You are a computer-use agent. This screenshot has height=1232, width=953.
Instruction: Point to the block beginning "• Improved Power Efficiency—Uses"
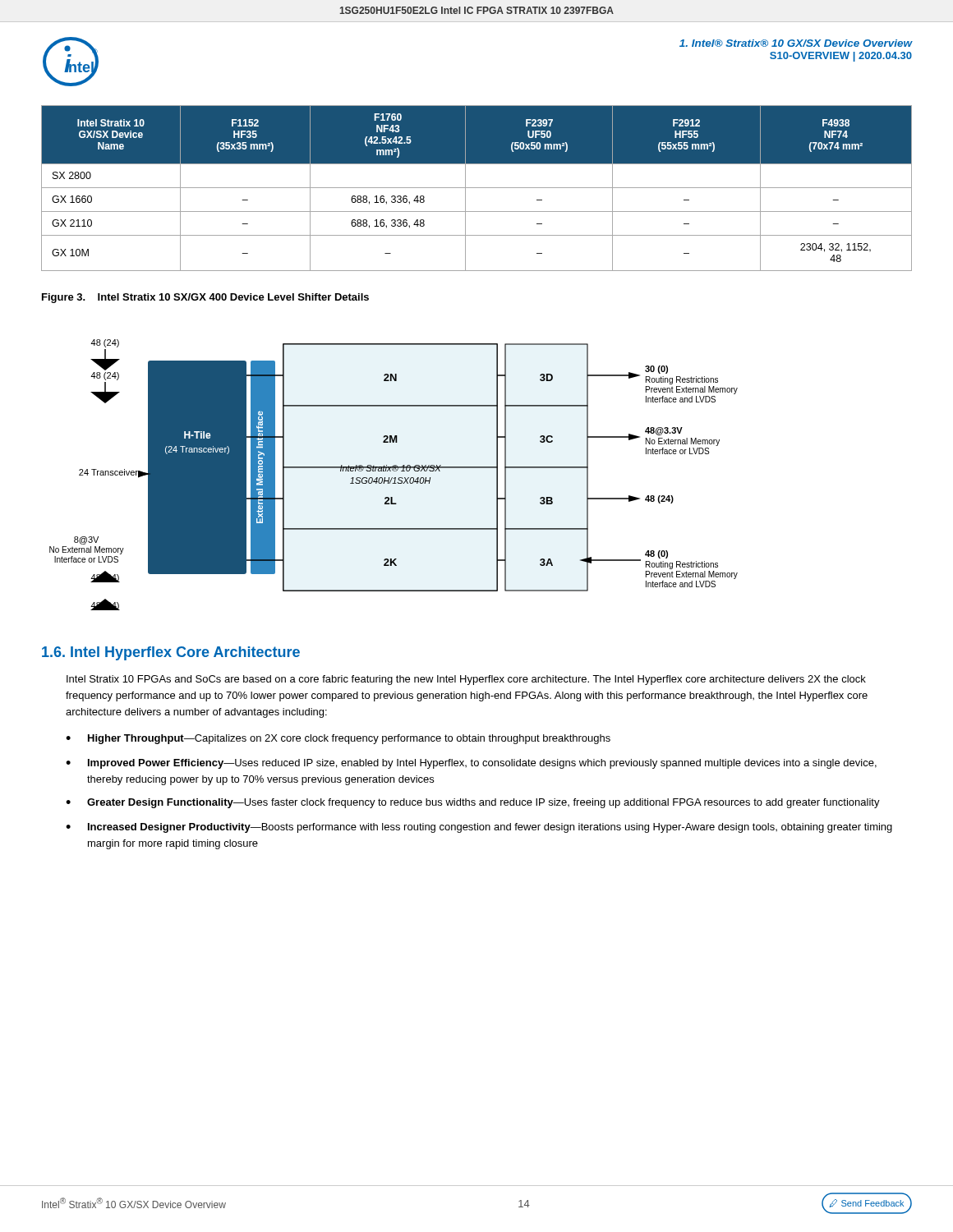click(x=489, y=771)
